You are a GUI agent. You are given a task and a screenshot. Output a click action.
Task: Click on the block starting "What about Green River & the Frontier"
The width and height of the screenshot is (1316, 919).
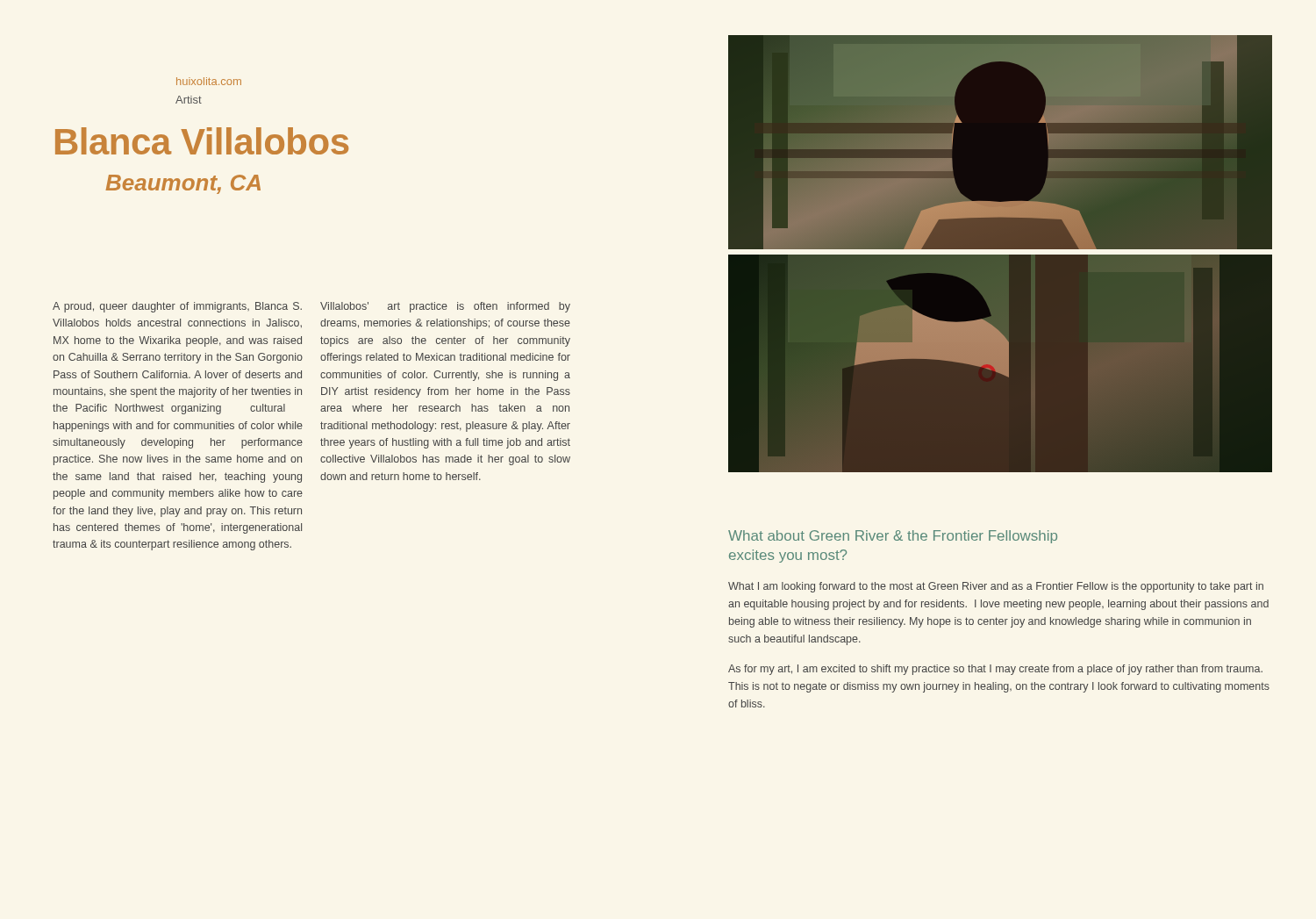(x=1000, y=546)
